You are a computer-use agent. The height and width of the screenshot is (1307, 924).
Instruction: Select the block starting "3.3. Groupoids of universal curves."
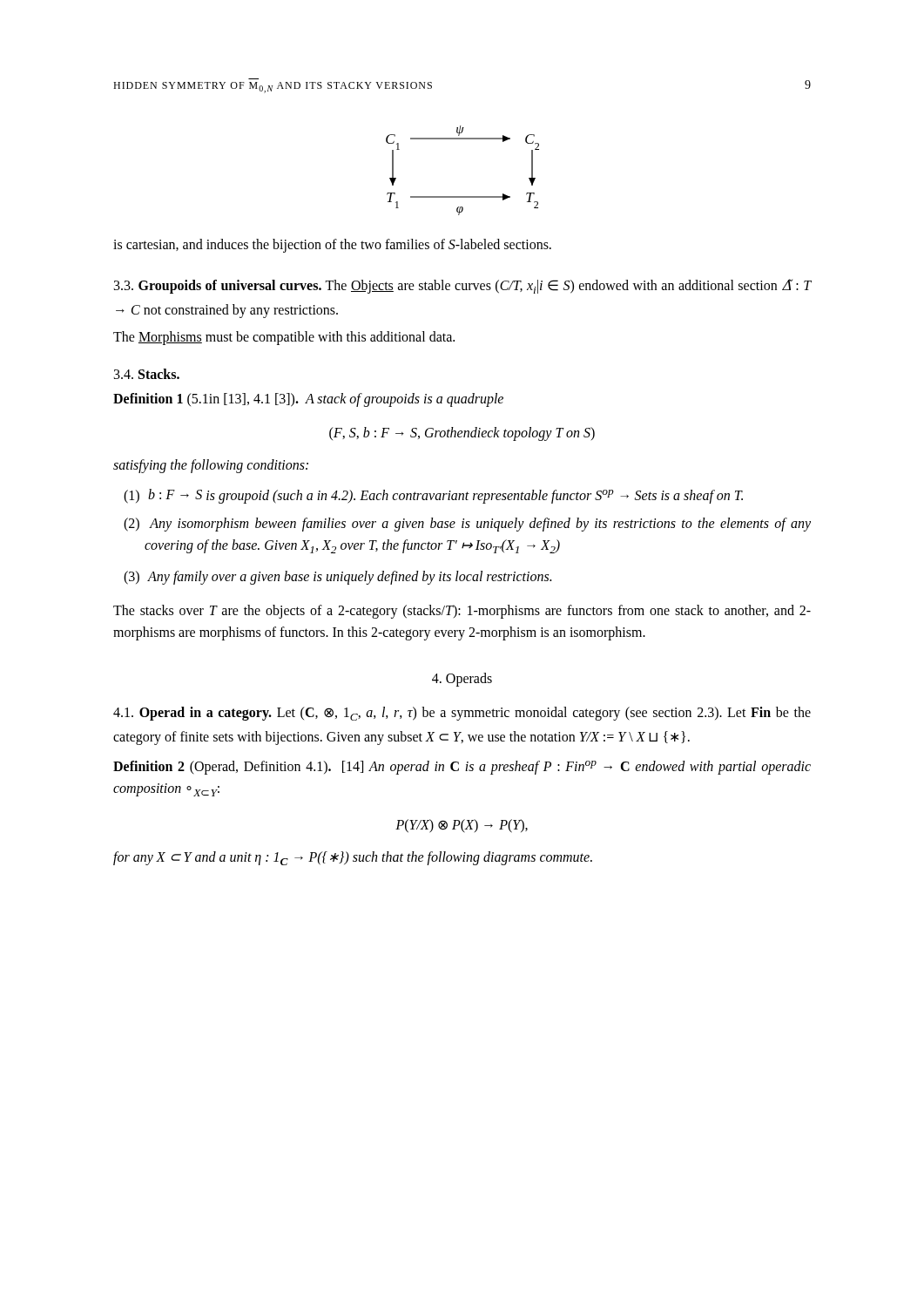tap(462, 298)
